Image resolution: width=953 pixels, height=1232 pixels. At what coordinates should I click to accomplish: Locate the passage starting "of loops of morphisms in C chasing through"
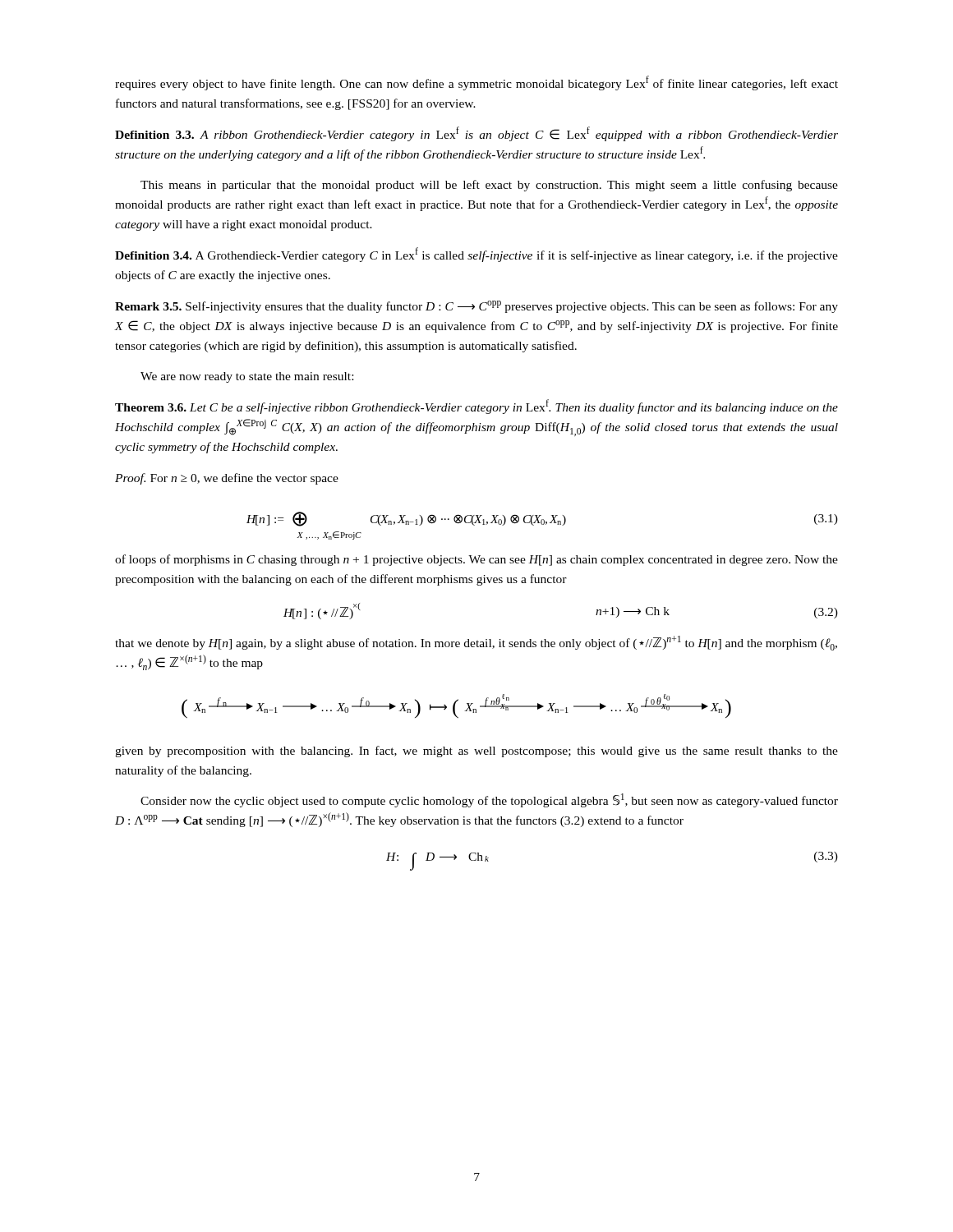click(476, 569)
